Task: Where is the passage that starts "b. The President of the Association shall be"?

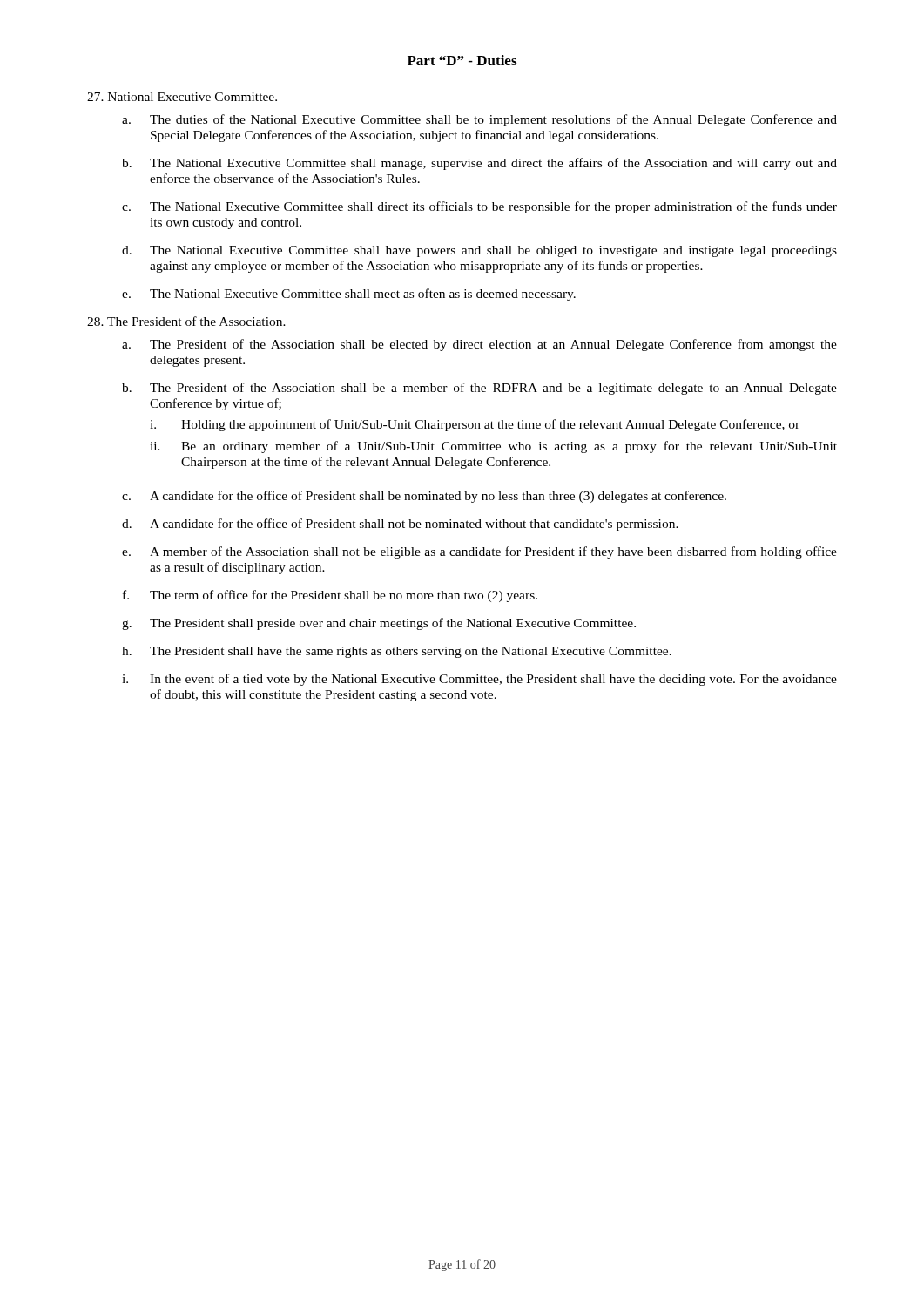Action: 479,428
